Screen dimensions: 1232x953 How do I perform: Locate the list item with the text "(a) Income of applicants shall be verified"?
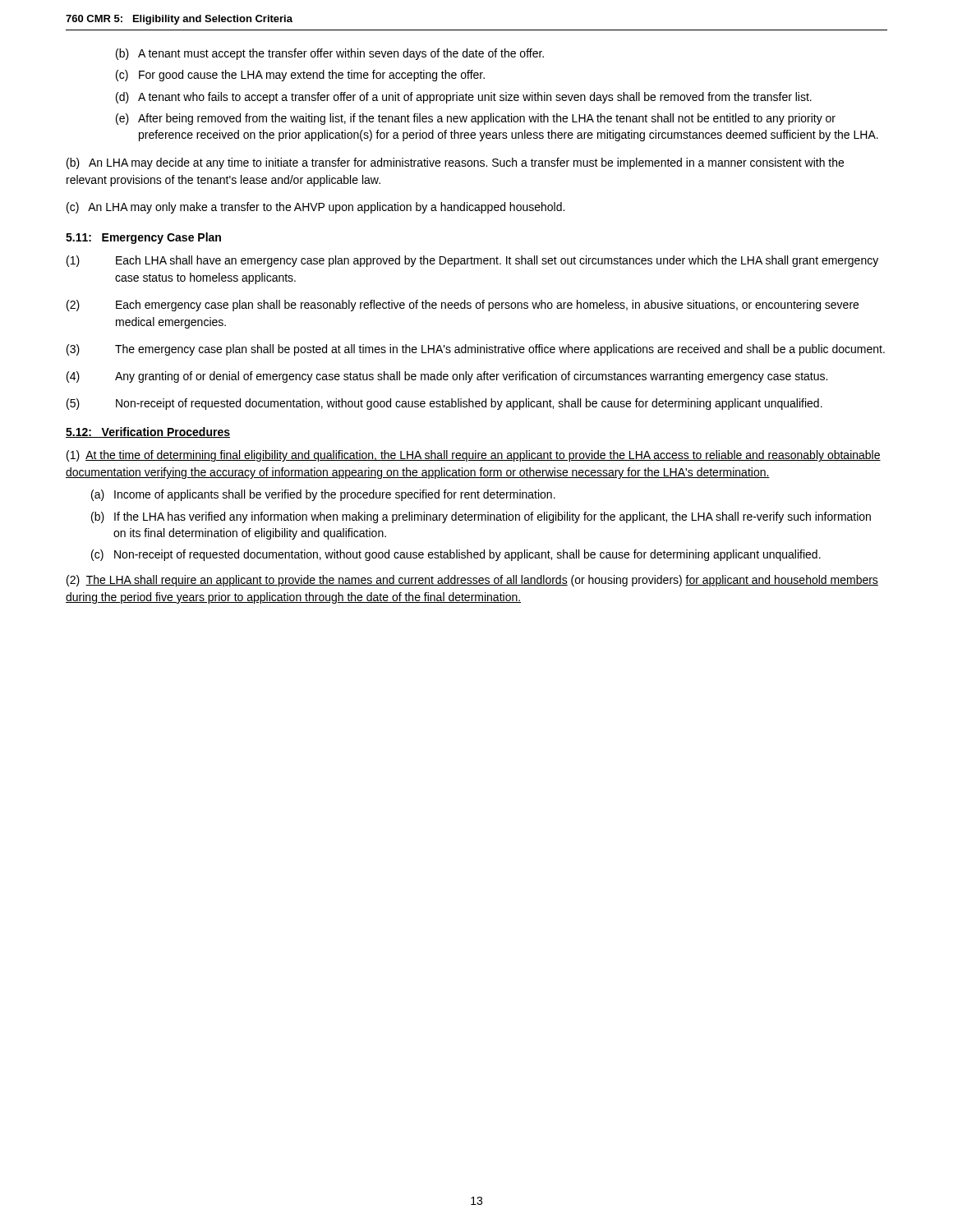pyautogui.click(x=489, y=495)
